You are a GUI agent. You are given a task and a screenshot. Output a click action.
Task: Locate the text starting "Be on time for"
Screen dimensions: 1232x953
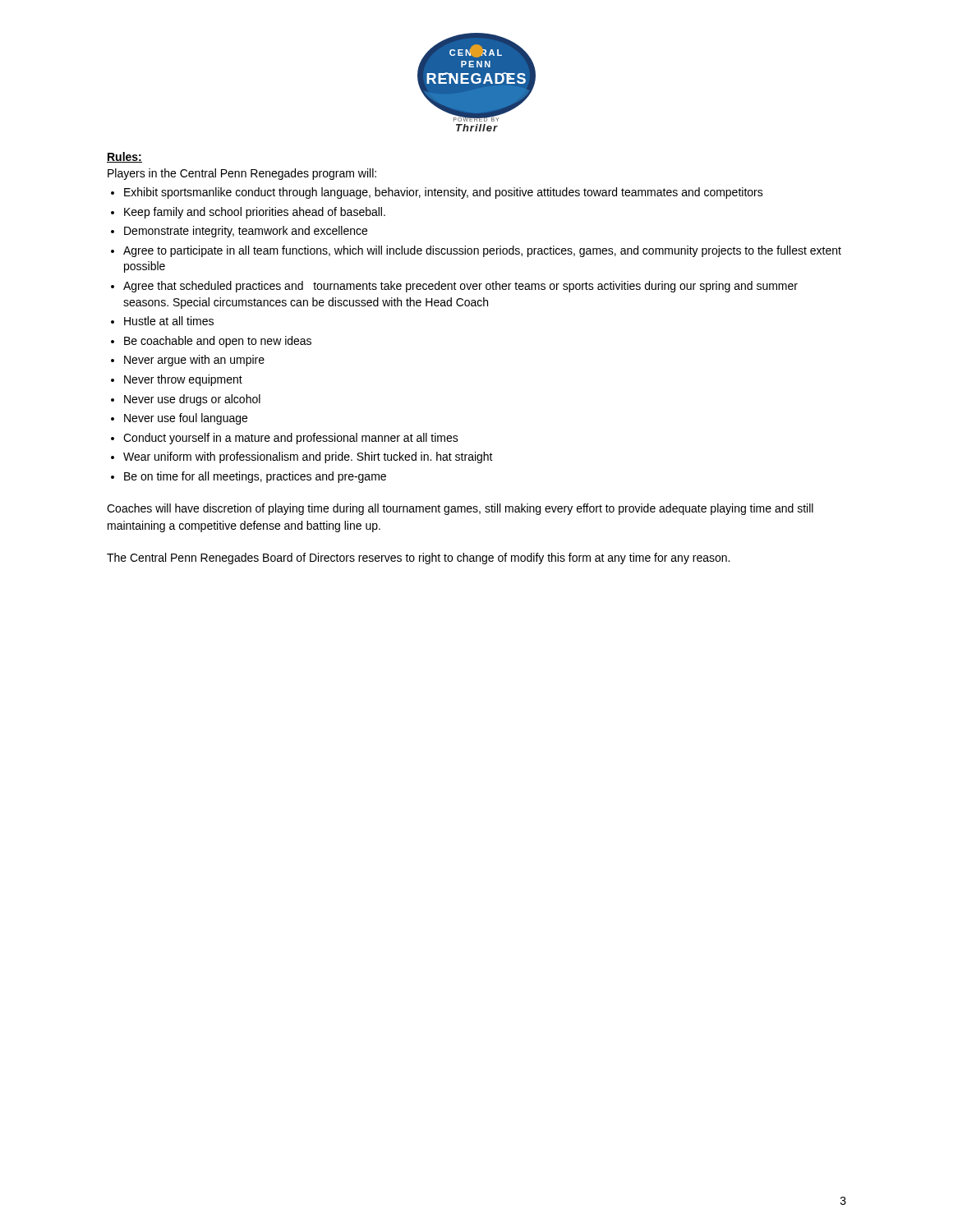255,477
